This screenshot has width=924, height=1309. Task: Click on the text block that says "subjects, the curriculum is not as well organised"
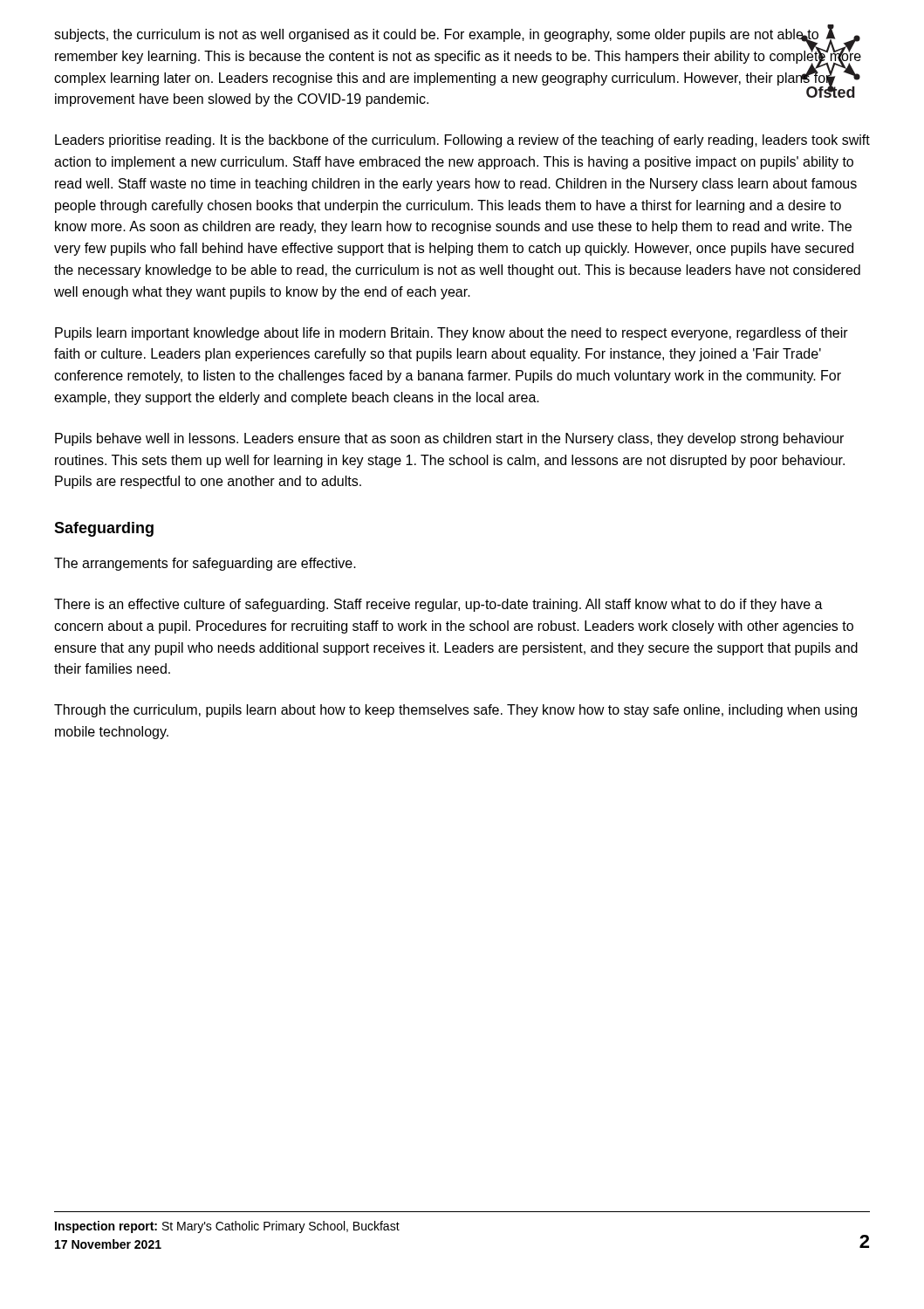[458, 67]
